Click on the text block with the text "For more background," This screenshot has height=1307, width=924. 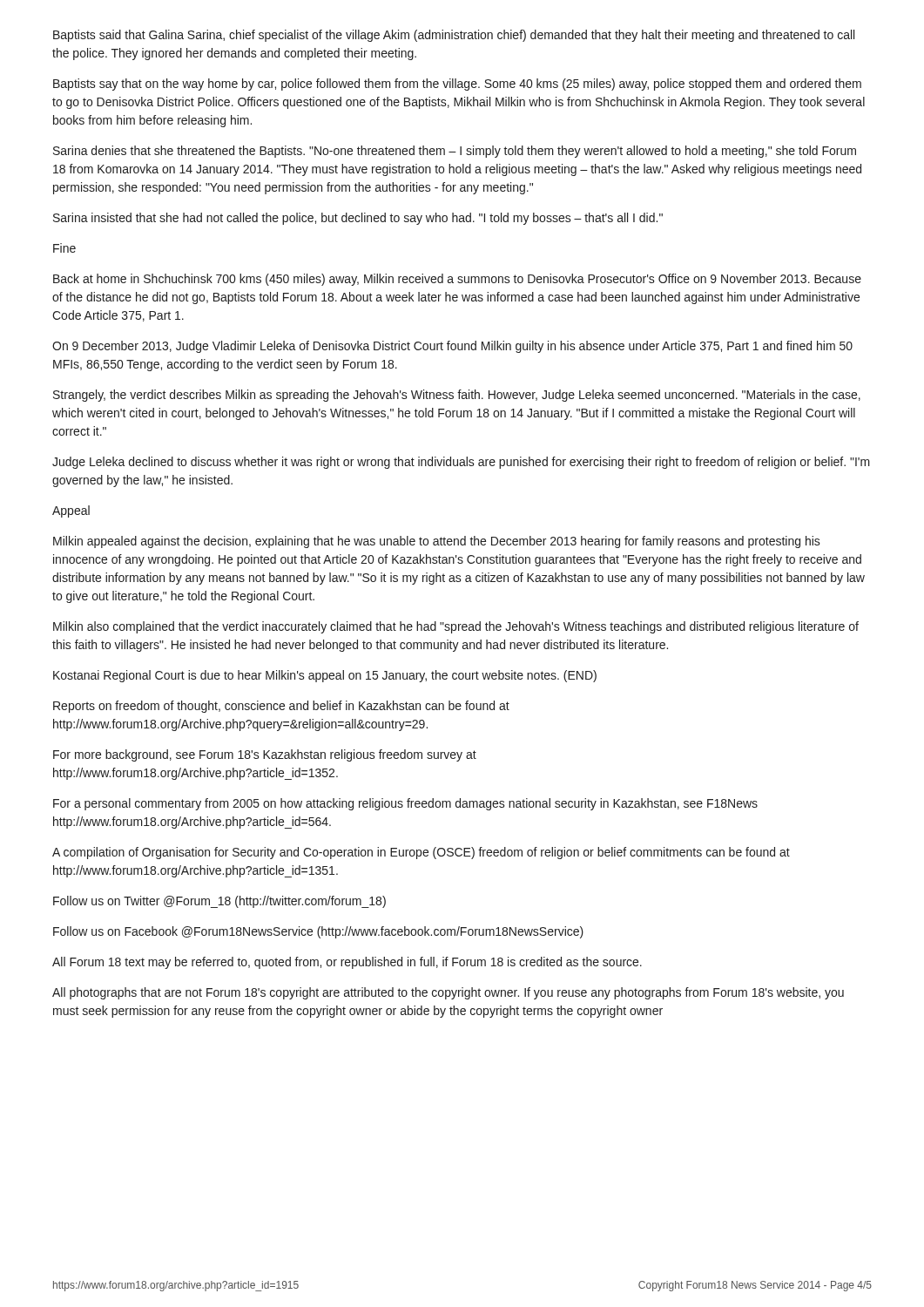[264, 764]
